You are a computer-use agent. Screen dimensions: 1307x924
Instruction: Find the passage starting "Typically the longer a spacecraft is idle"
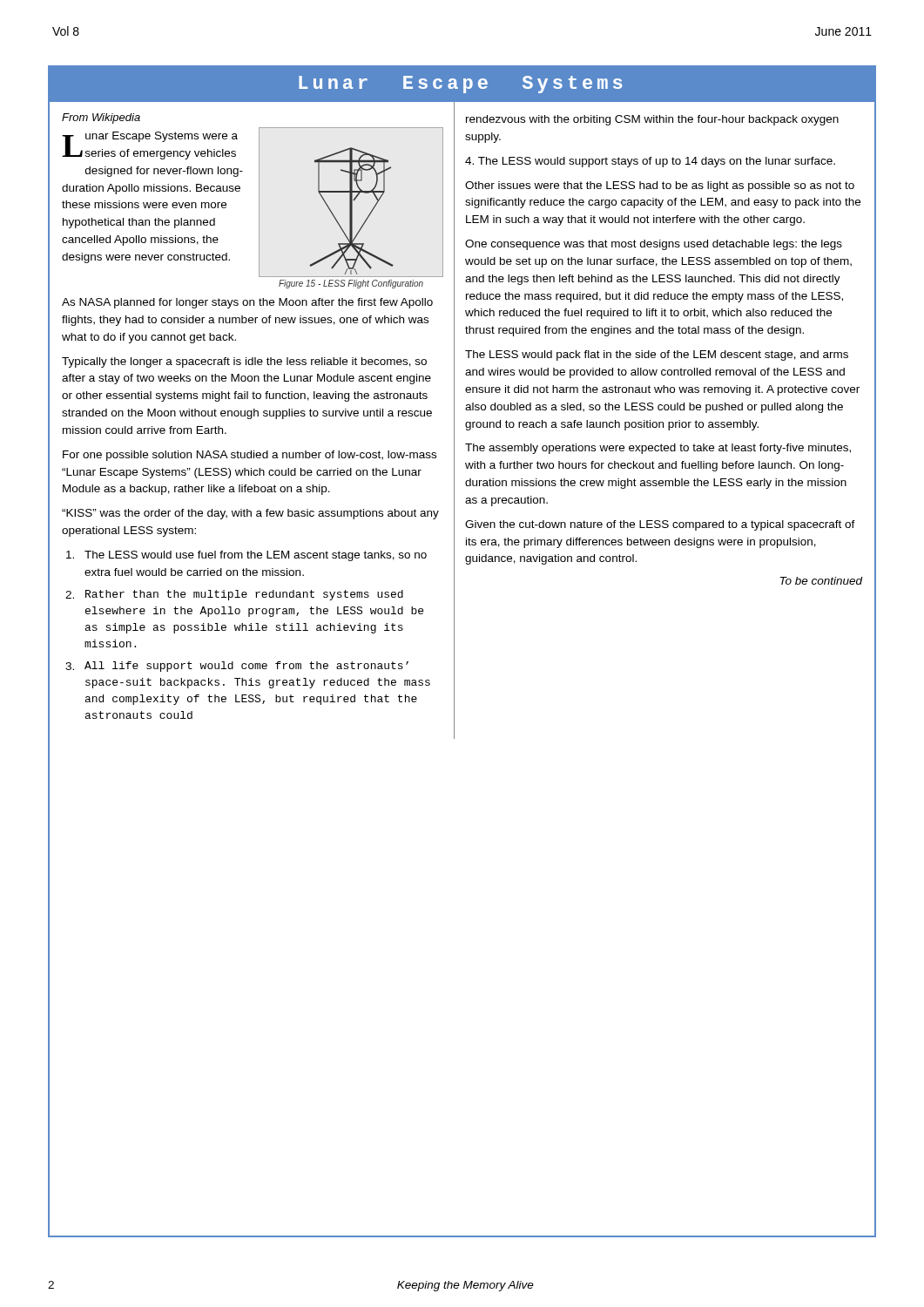pos(247,395)
